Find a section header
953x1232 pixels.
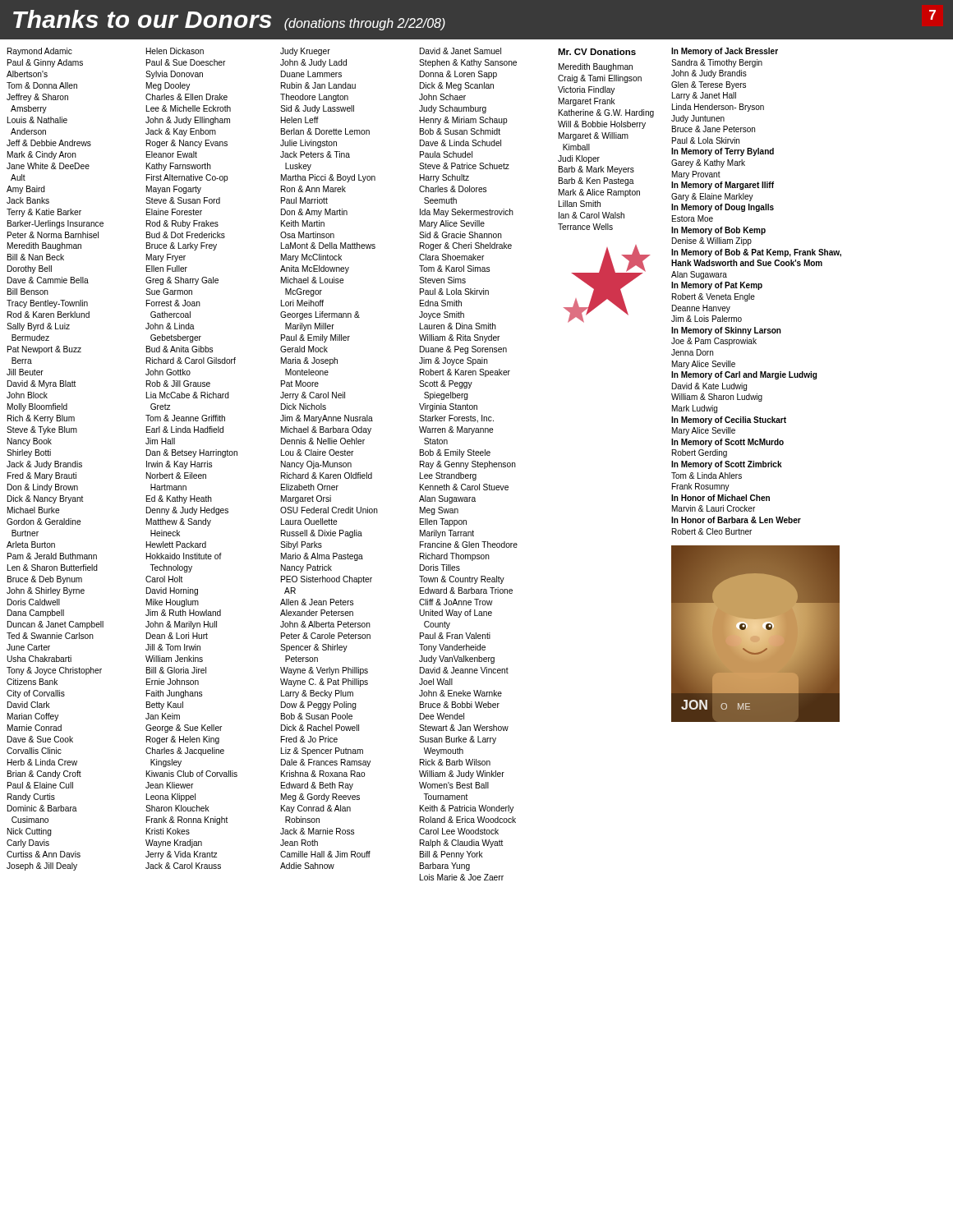597,52
